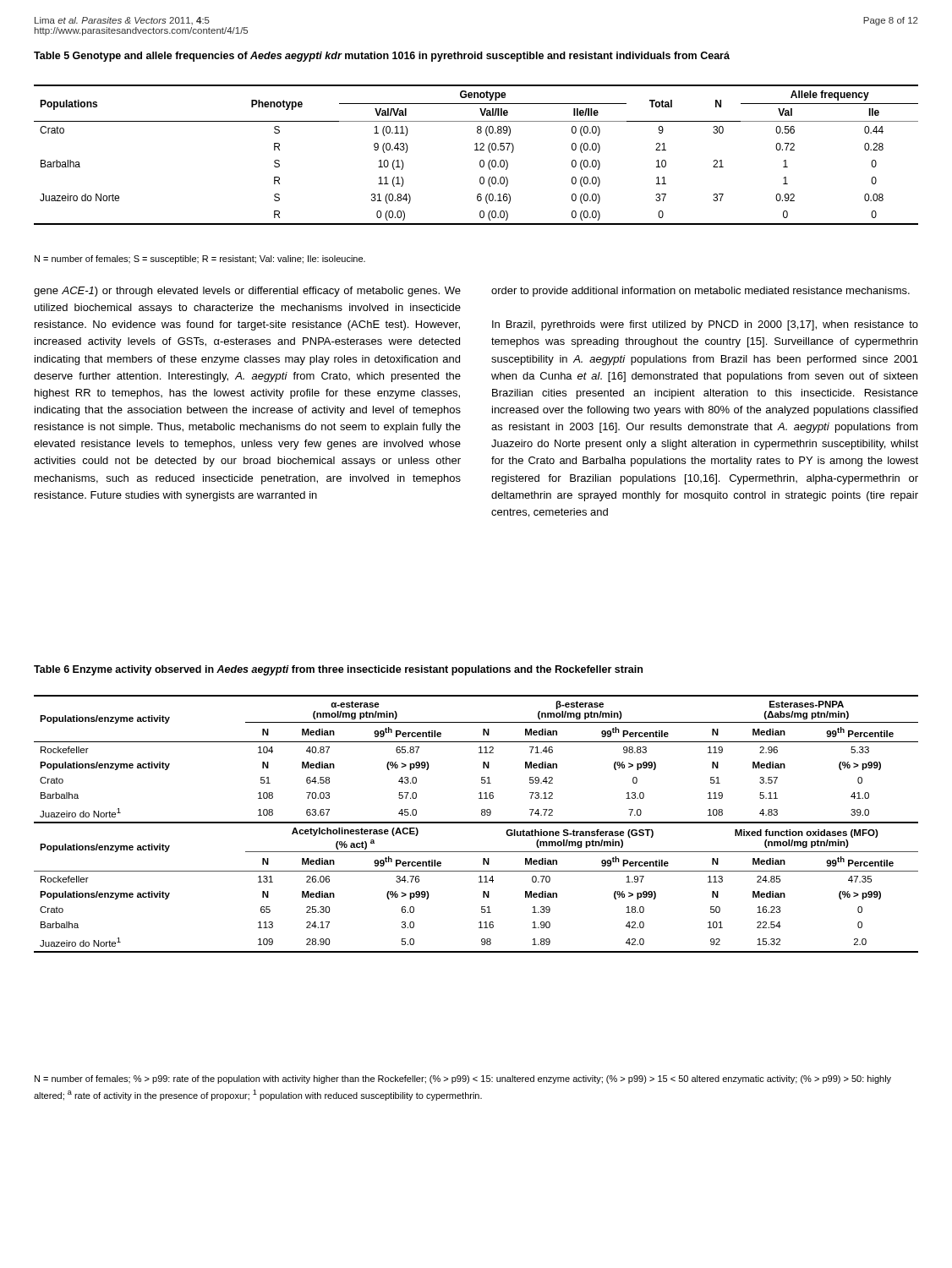Find the text block that reads "gene ACE-1) or through elevated levels or differential"
Screen dimensions: 1268x952
point(247,393)
